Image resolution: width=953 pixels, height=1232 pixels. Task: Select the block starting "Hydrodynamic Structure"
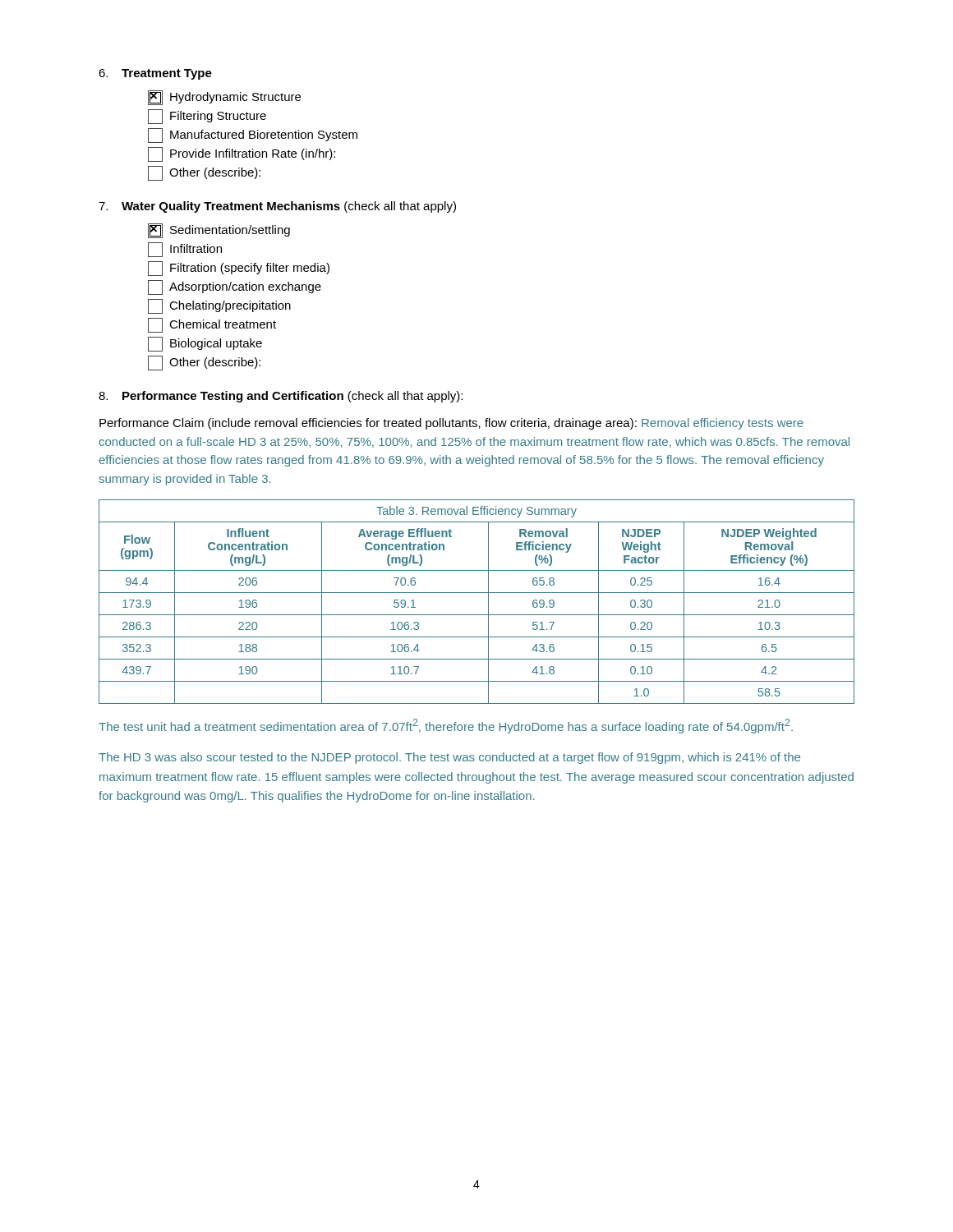coord(225,97)
